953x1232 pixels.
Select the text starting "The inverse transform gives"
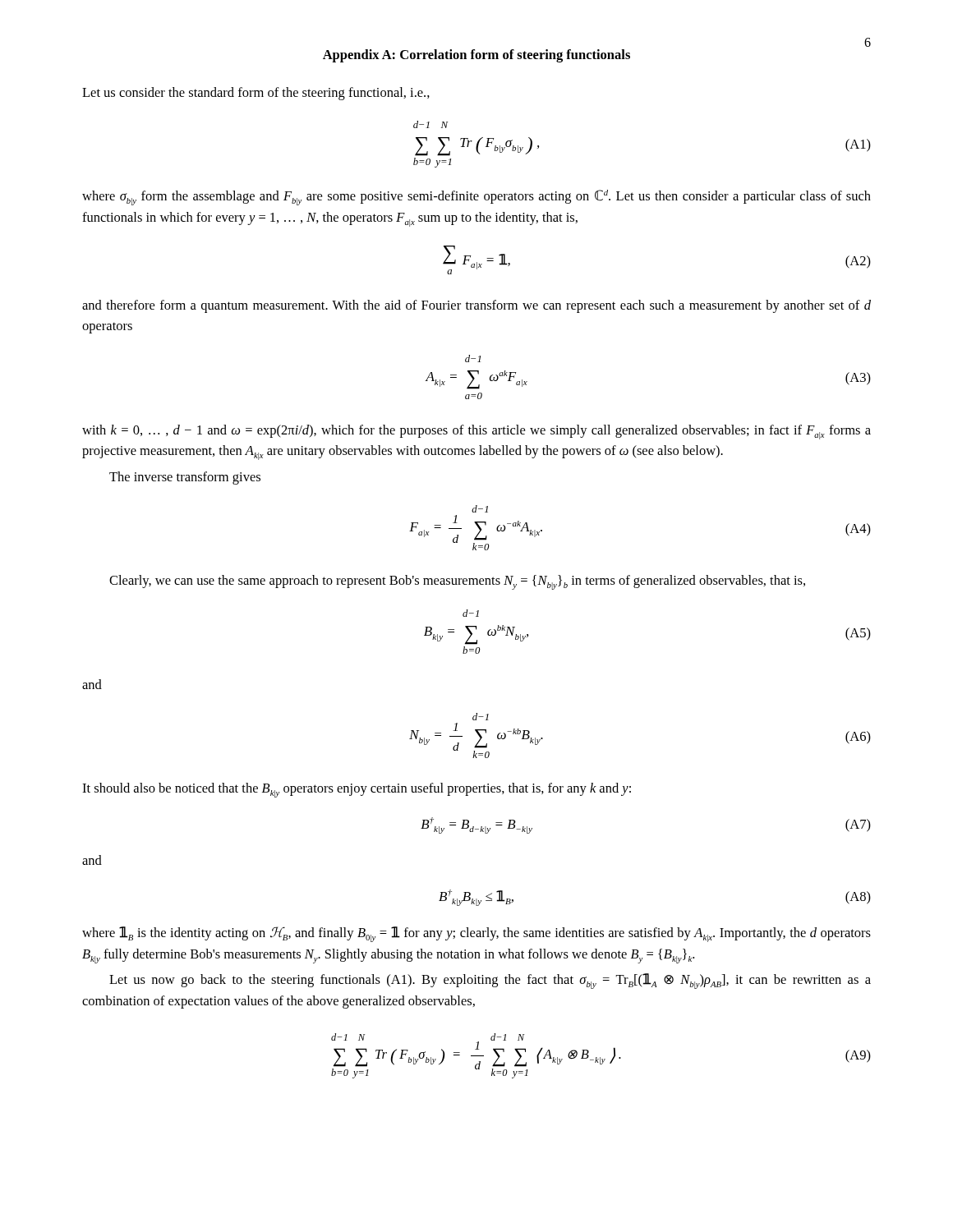(x=185, y=477)
